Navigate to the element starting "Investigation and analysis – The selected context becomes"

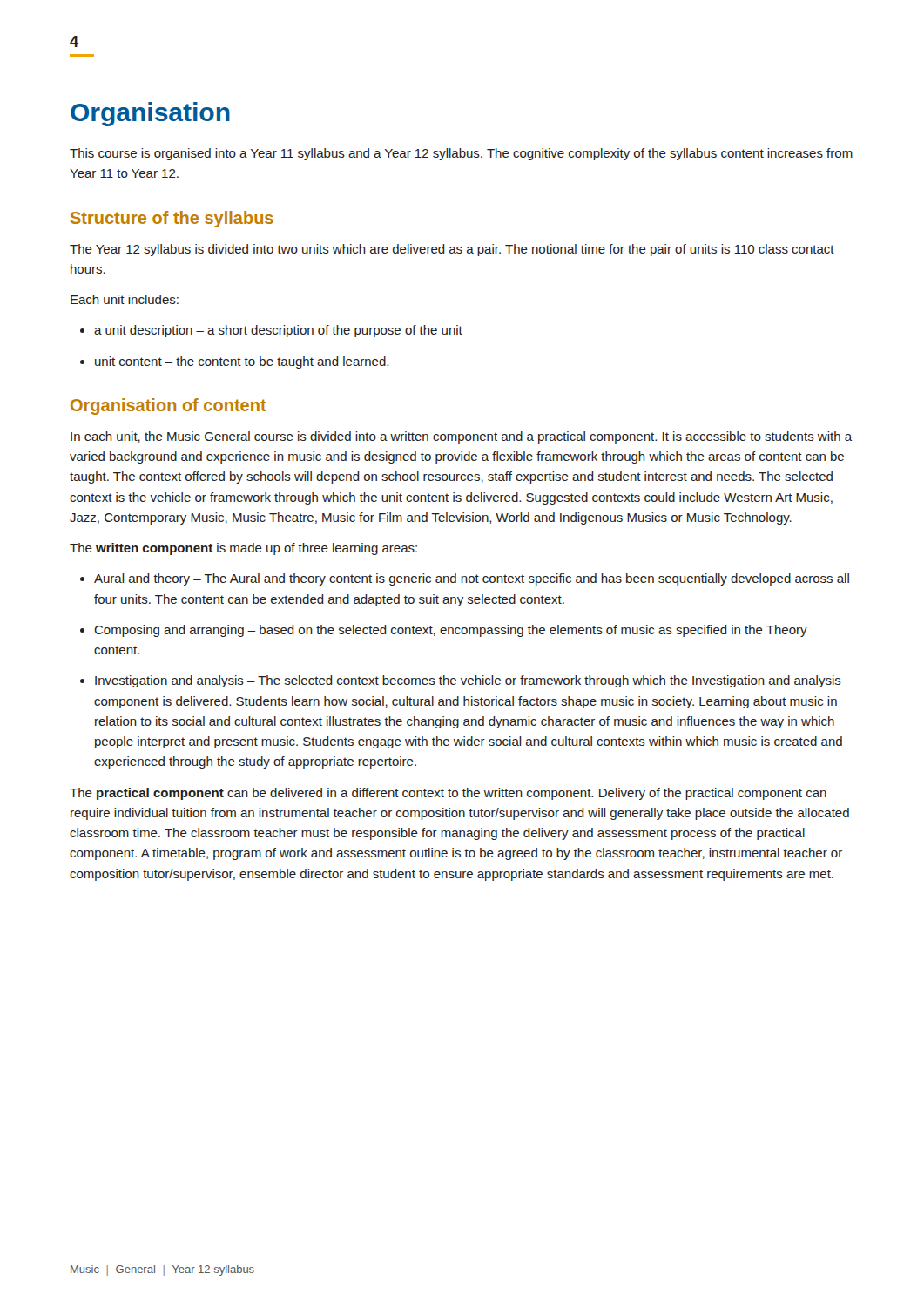[462, 721]
